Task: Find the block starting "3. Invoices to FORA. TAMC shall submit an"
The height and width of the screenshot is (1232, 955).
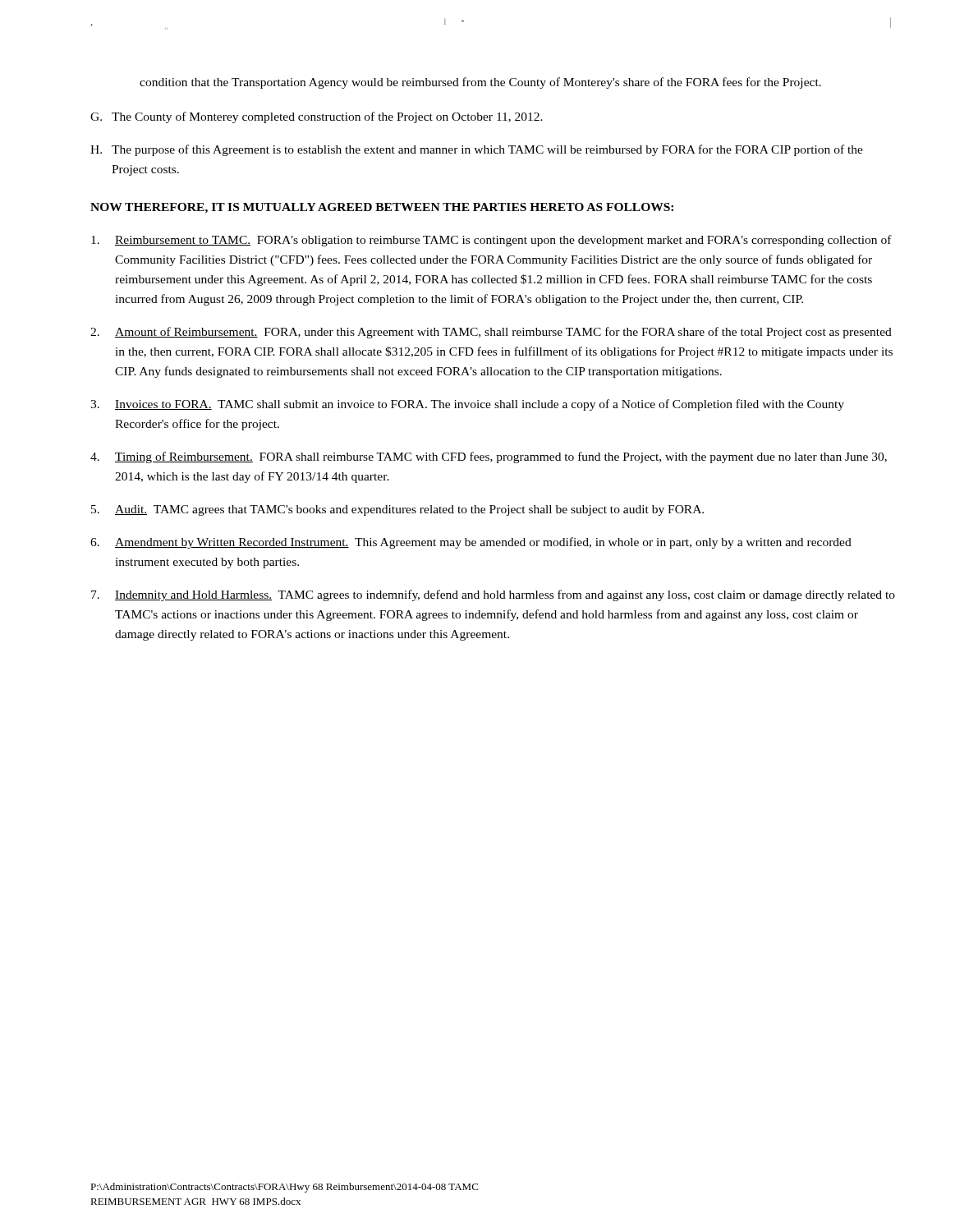Action: point(493,414)
